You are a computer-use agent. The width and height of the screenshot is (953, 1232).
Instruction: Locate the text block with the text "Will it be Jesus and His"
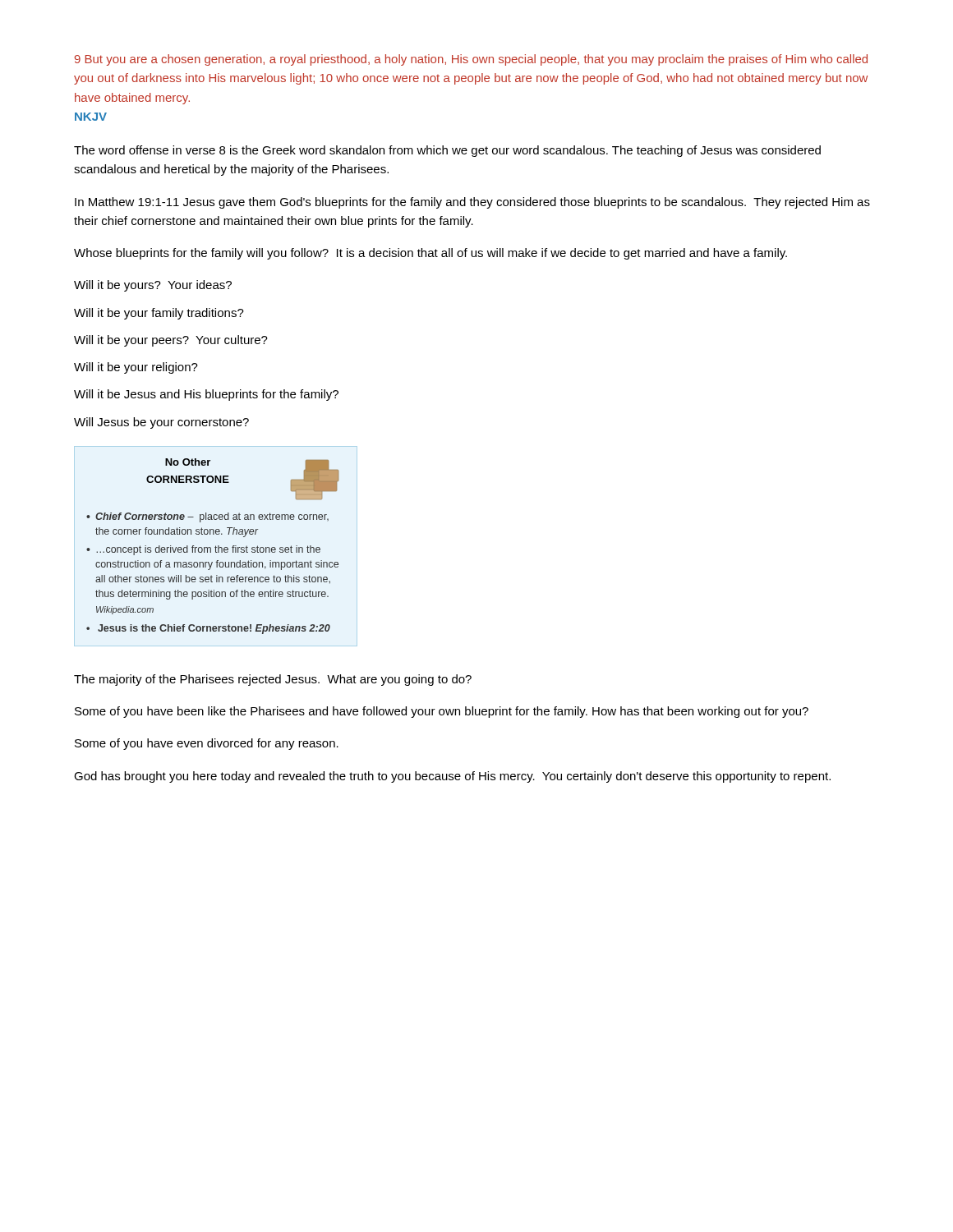[206, 394]
